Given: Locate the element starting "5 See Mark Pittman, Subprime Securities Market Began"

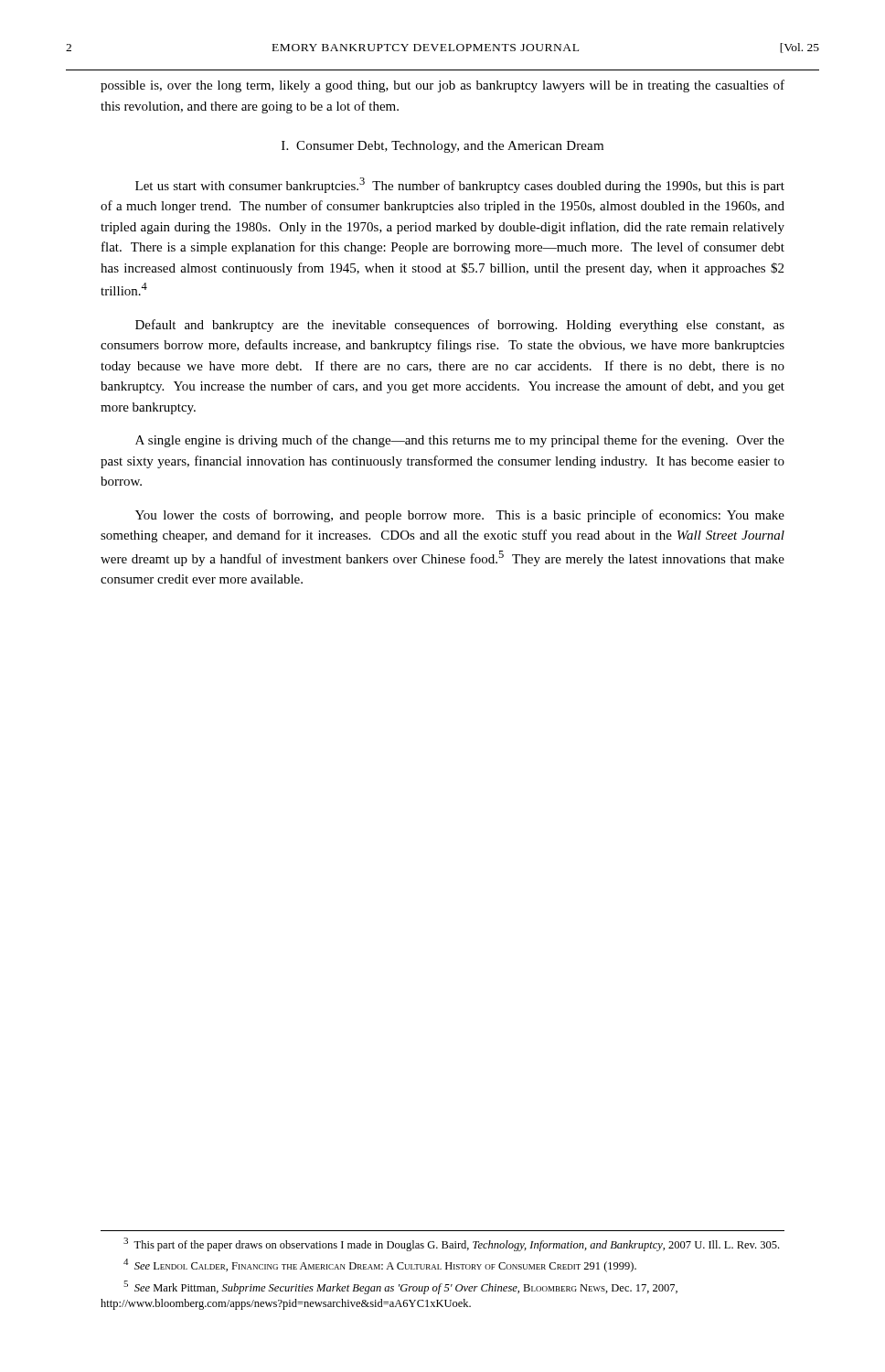Looking at the screenshot, I should pyautogui.click(x=389, y=1295).
